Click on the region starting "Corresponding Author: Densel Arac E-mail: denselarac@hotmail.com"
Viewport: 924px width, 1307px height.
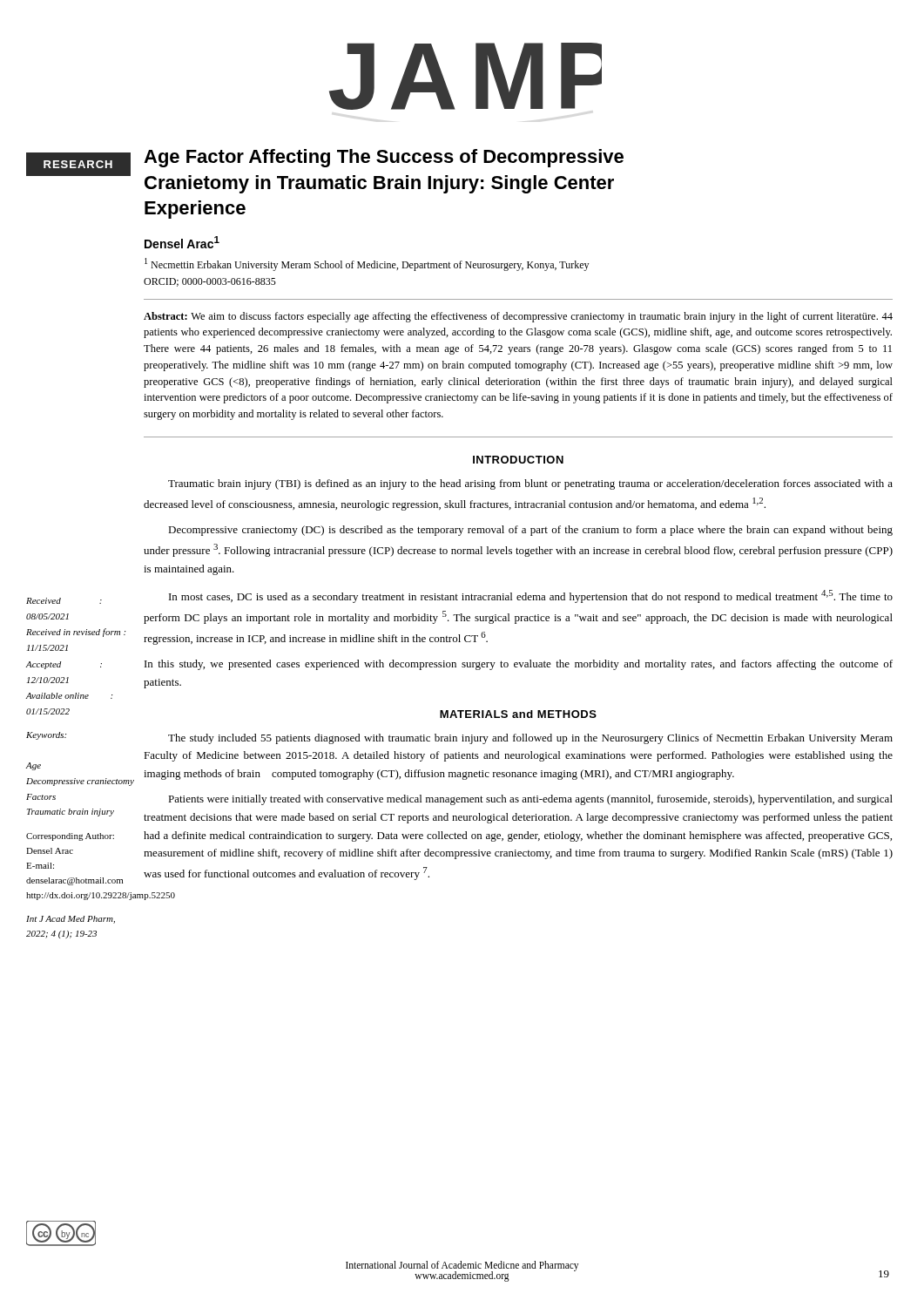pyautogui.click(x=70, y=837)
